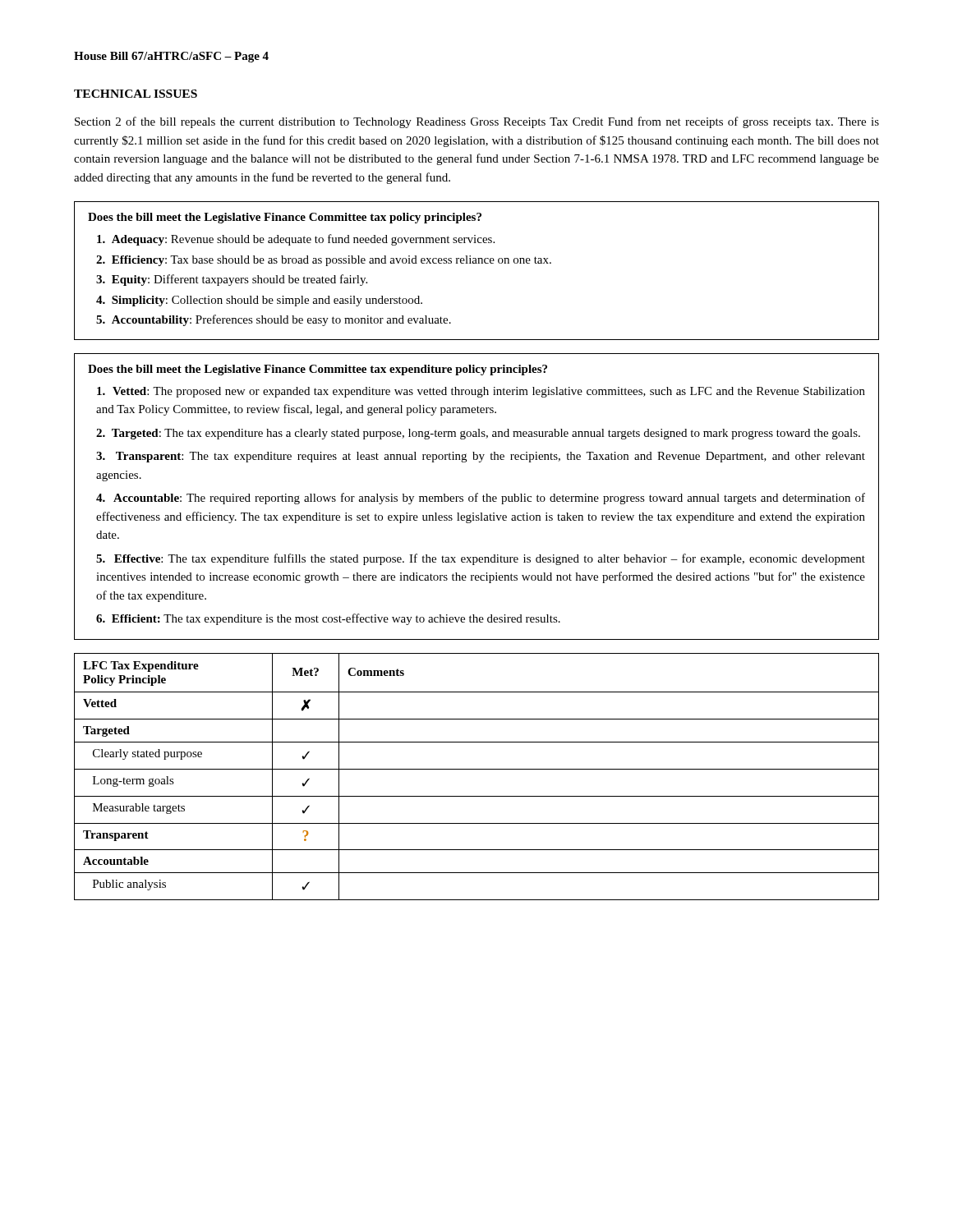Locate the list item with the text "Adequacy: Revenue should be adequate to fund"
This screenshot has height=1232, width=953.
tap(296, 239)
